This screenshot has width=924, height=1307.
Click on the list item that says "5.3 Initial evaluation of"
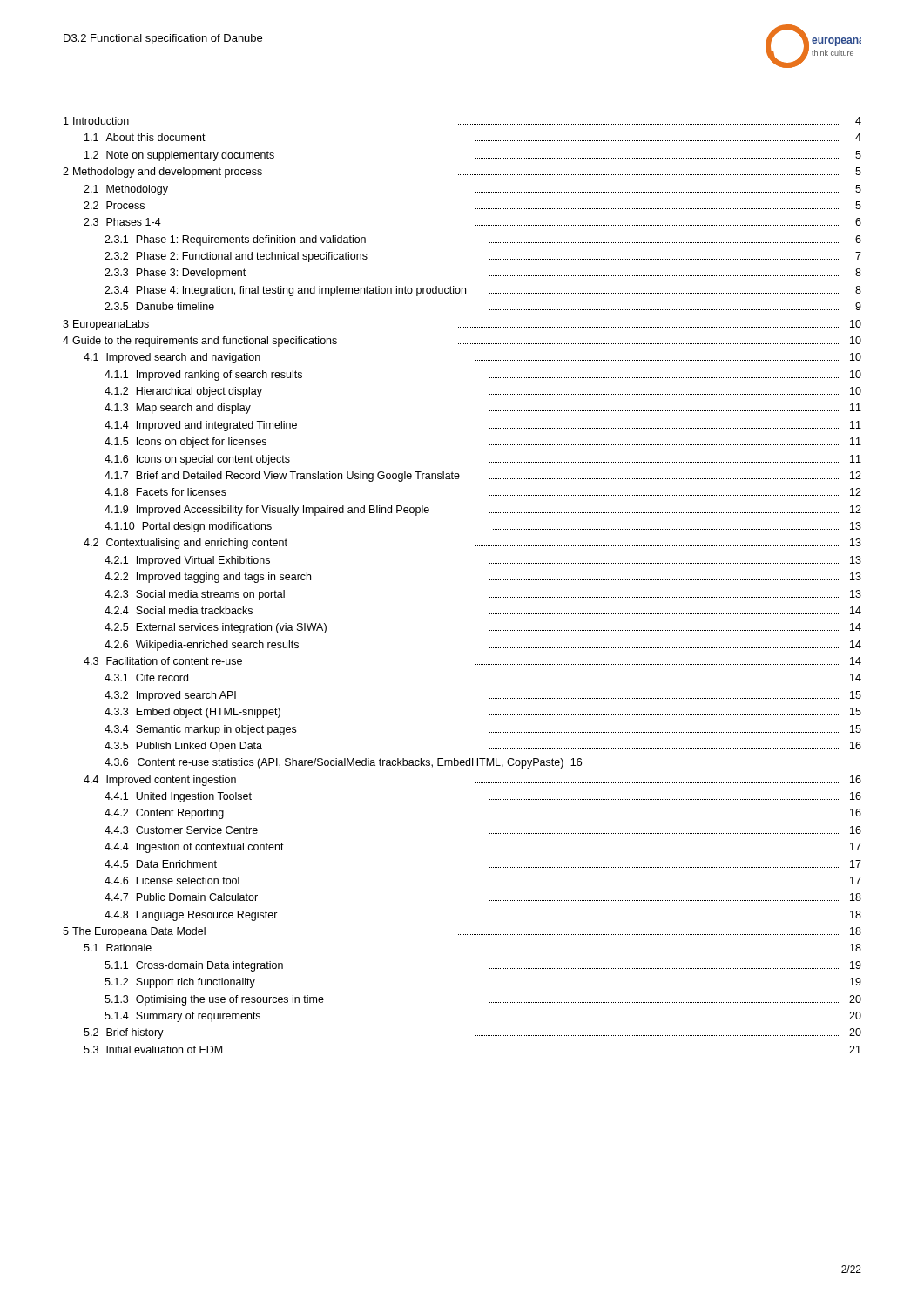(472, 1050)
